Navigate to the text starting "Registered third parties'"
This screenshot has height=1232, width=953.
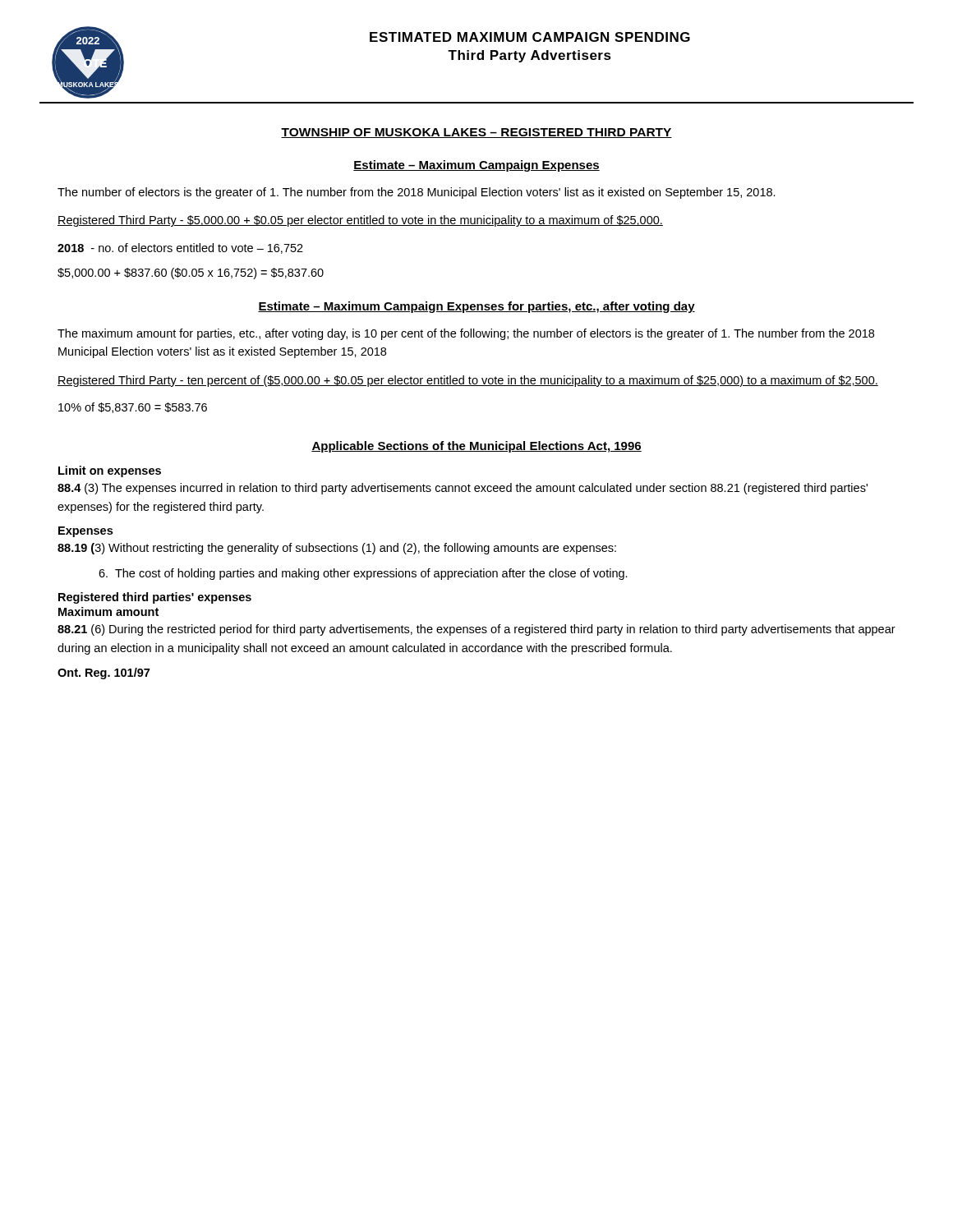click(155, 597)
